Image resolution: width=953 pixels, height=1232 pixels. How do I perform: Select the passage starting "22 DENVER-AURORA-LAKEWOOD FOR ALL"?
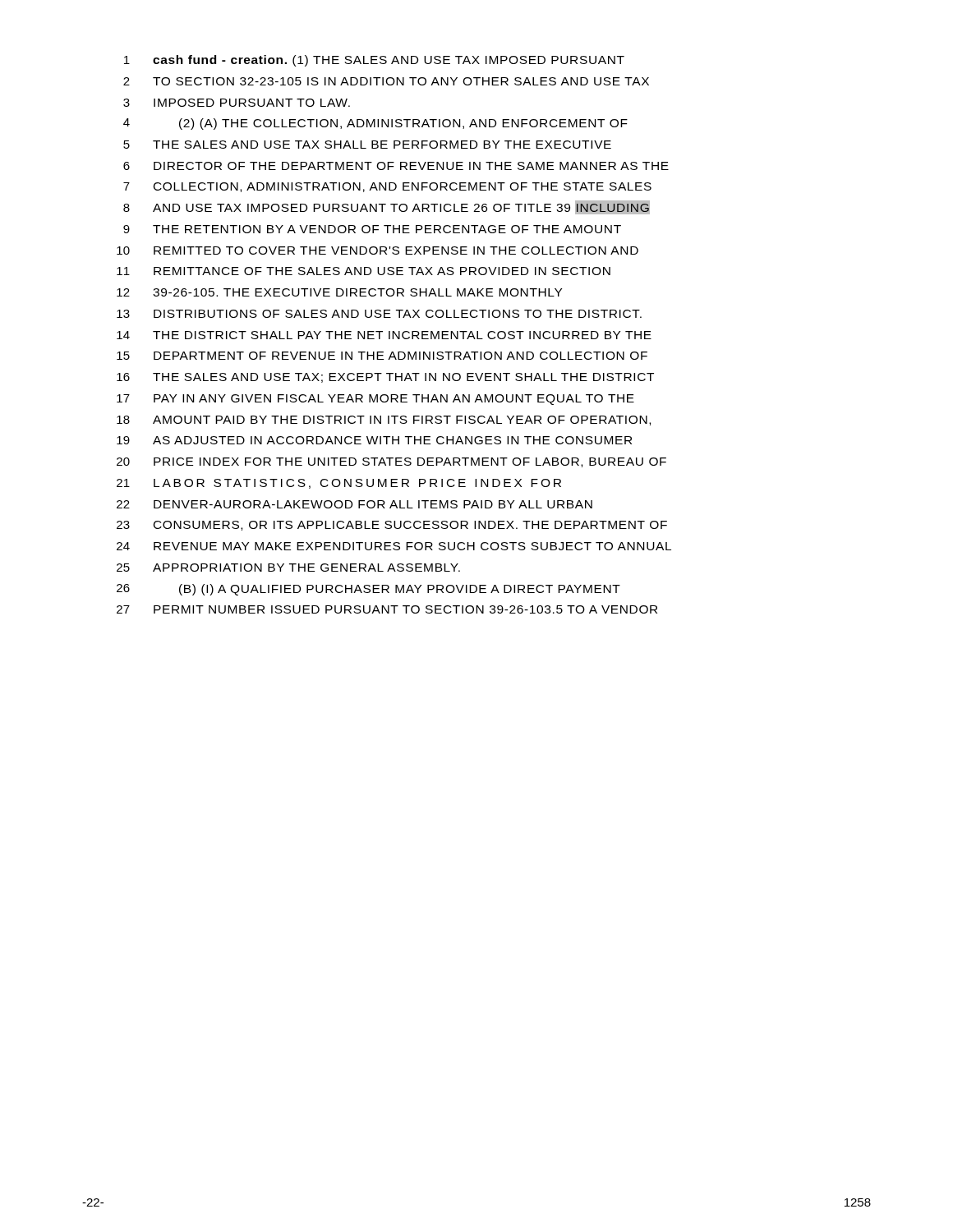(x=485, y=504)
